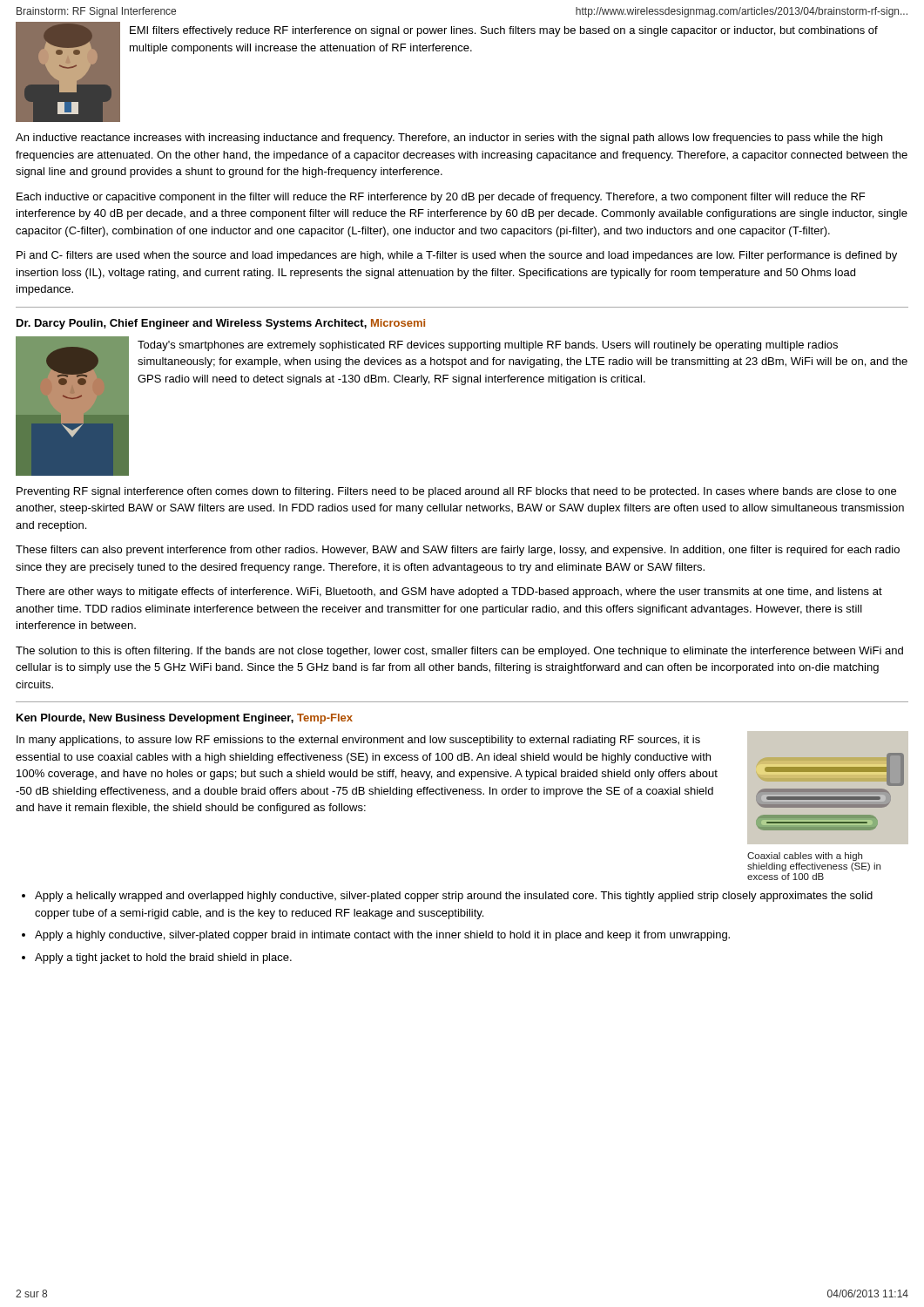924x1307 pixels.
Task: Point to the block beginning "Today's smartphones are extremely sophisticated RF devices"
Action: coord(523,361)
